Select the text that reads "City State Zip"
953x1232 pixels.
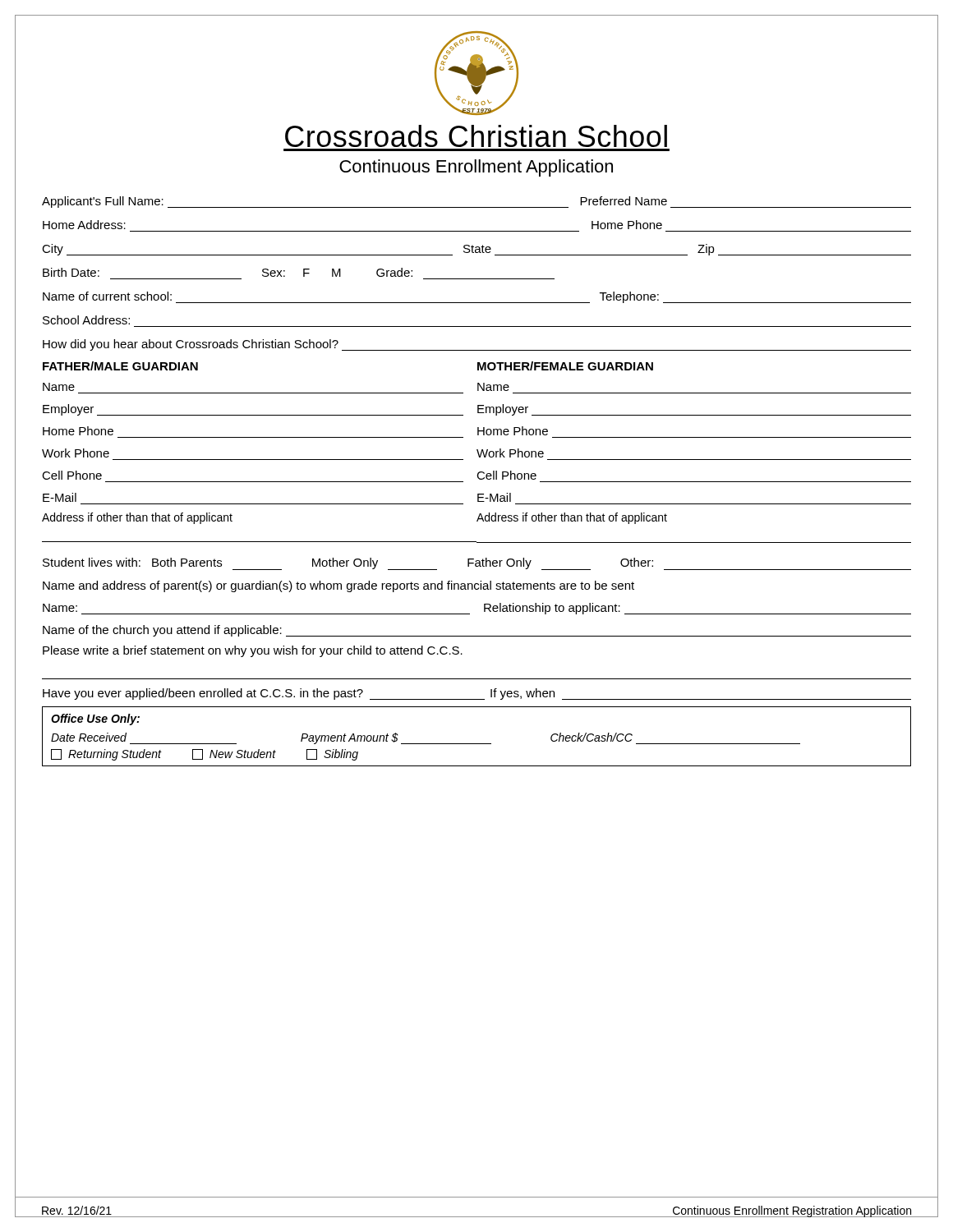476,248
